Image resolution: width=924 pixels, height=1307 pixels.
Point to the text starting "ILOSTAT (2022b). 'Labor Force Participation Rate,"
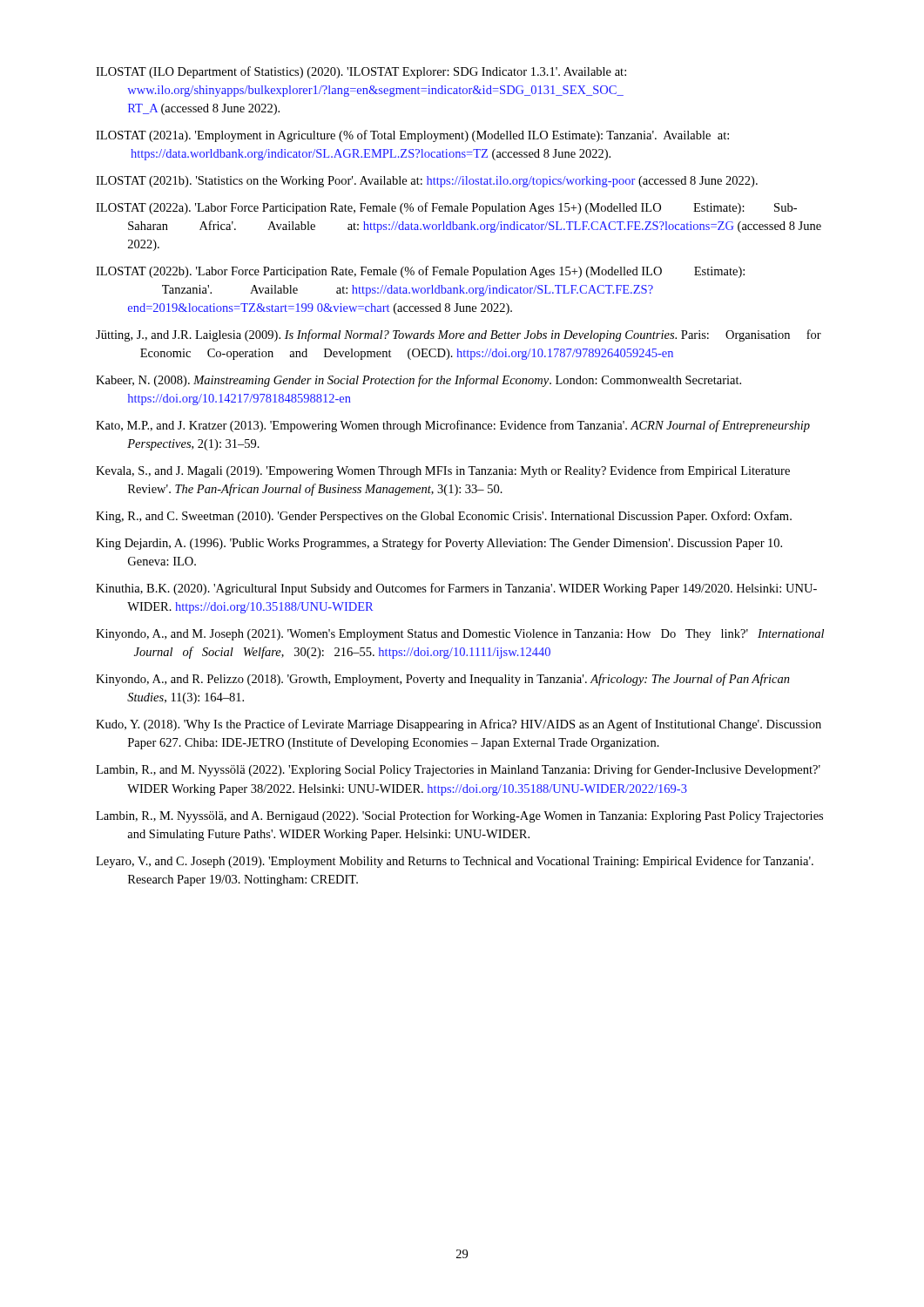tap(421, 289)
